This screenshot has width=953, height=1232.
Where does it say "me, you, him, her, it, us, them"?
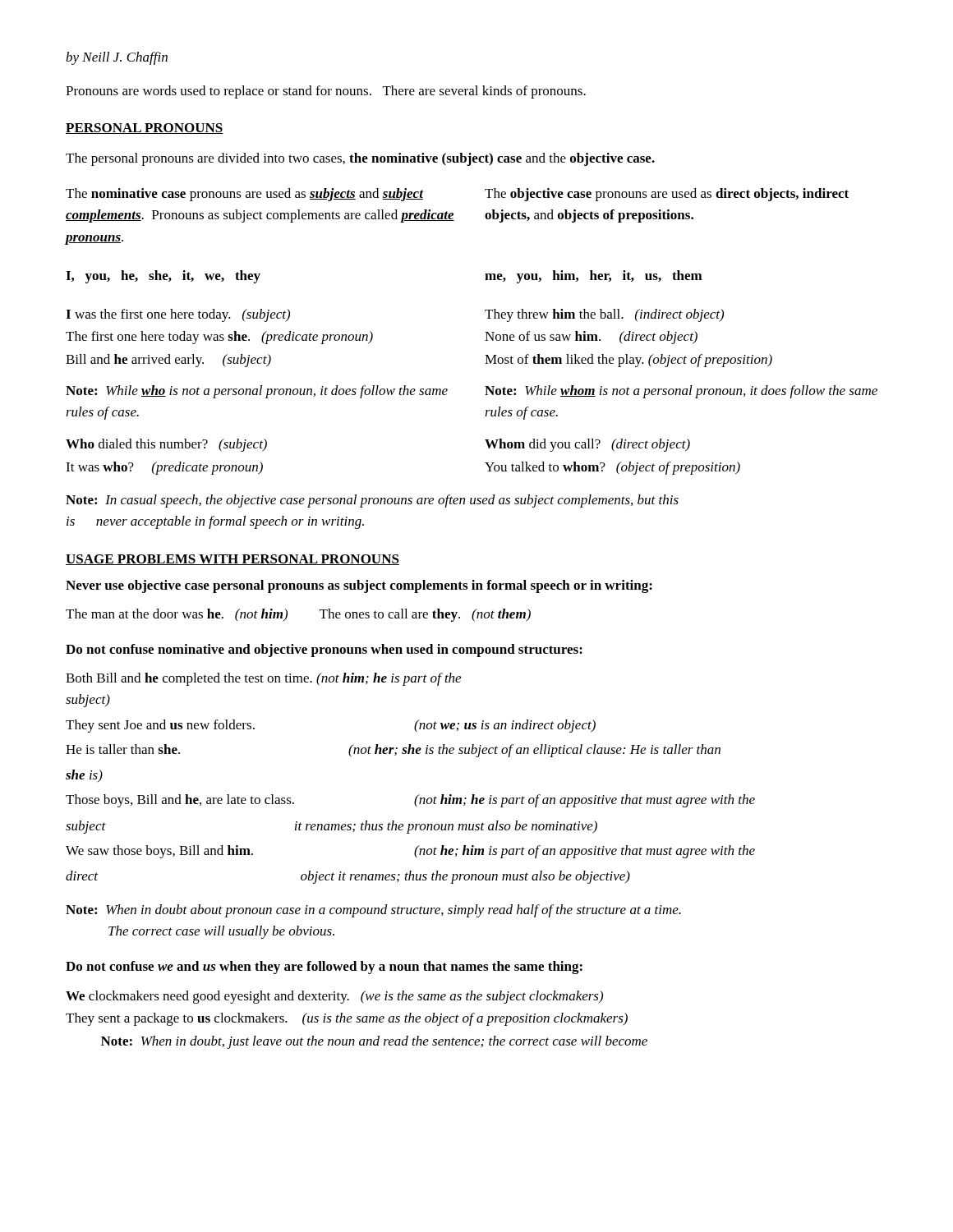tap(593, 276)
